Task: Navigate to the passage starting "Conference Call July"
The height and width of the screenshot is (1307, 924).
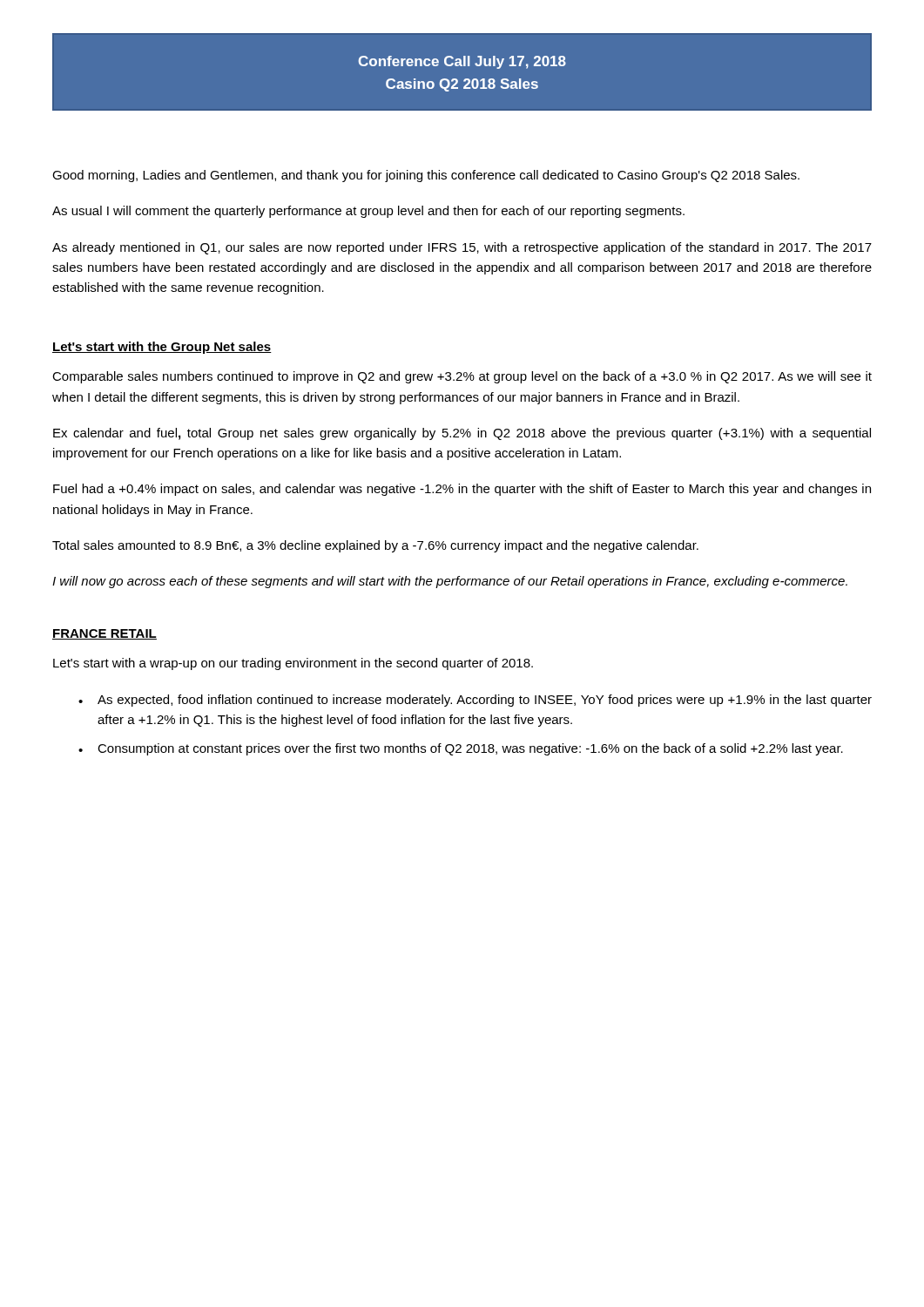Action: tap(462, 73)
